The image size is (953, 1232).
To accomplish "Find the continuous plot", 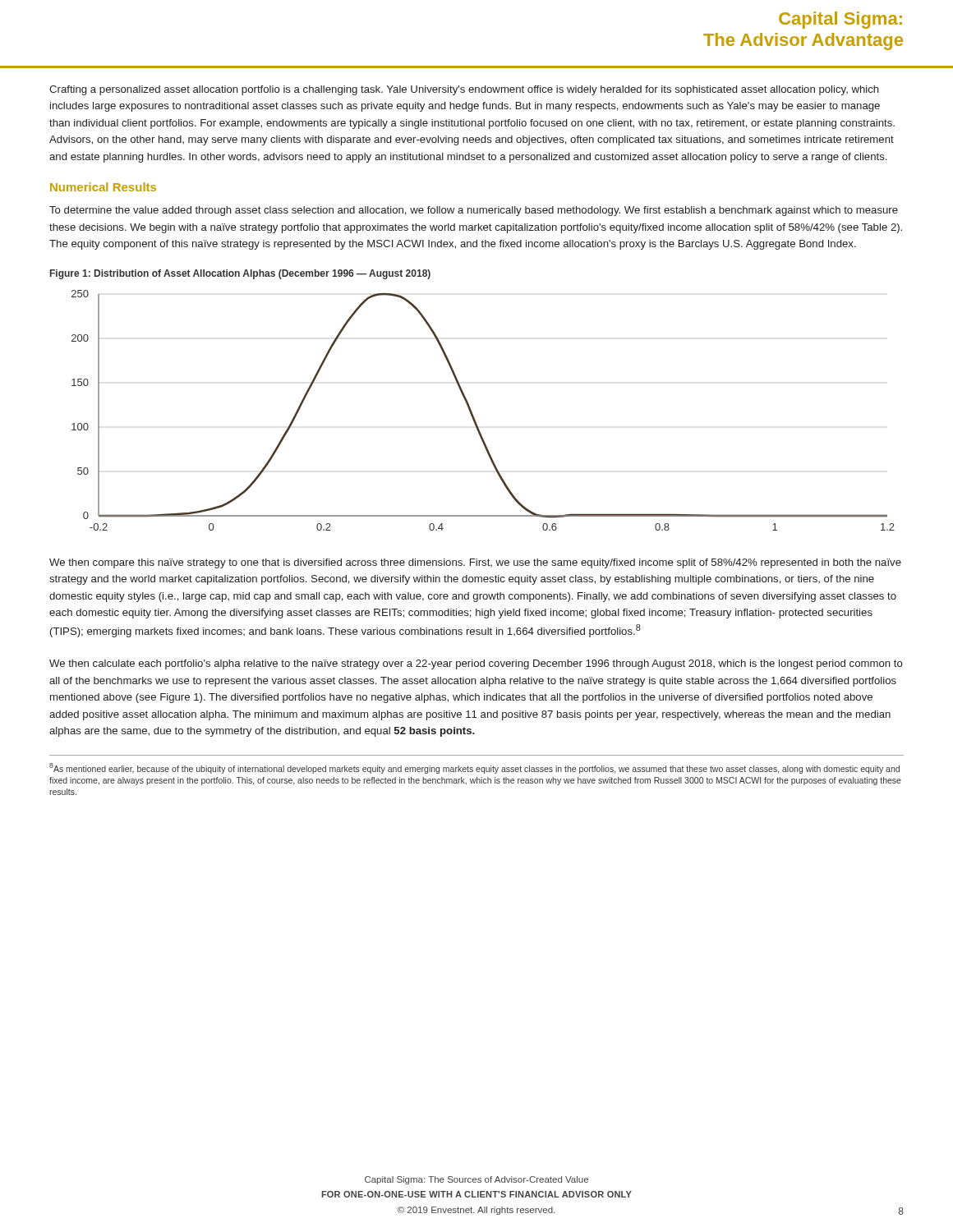I will tap(476, 414).
